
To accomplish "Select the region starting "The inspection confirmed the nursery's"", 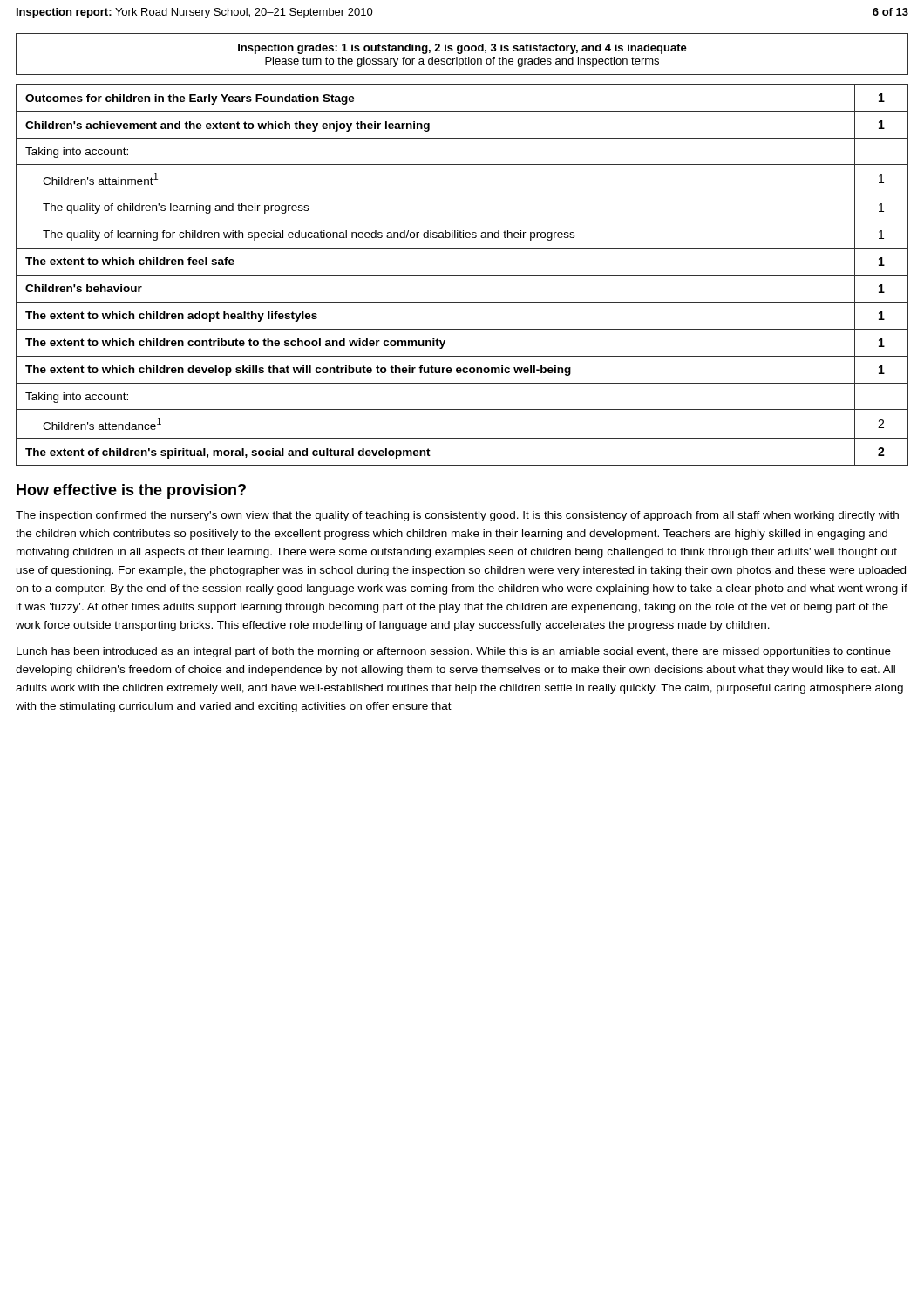I will pyautogui.click(x=461, y=570).
